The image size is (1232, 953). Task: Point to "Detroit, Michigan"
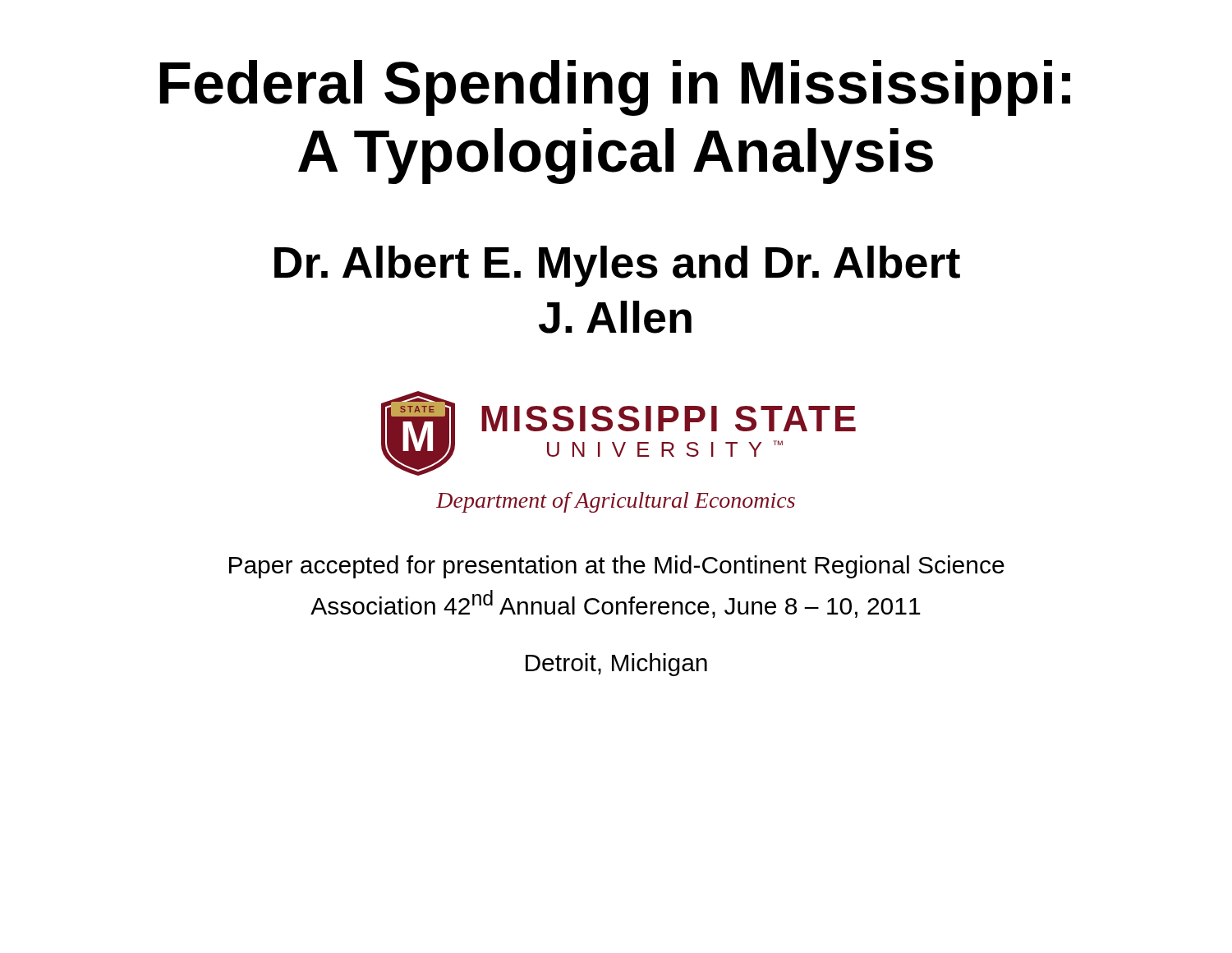click(616, 663)
